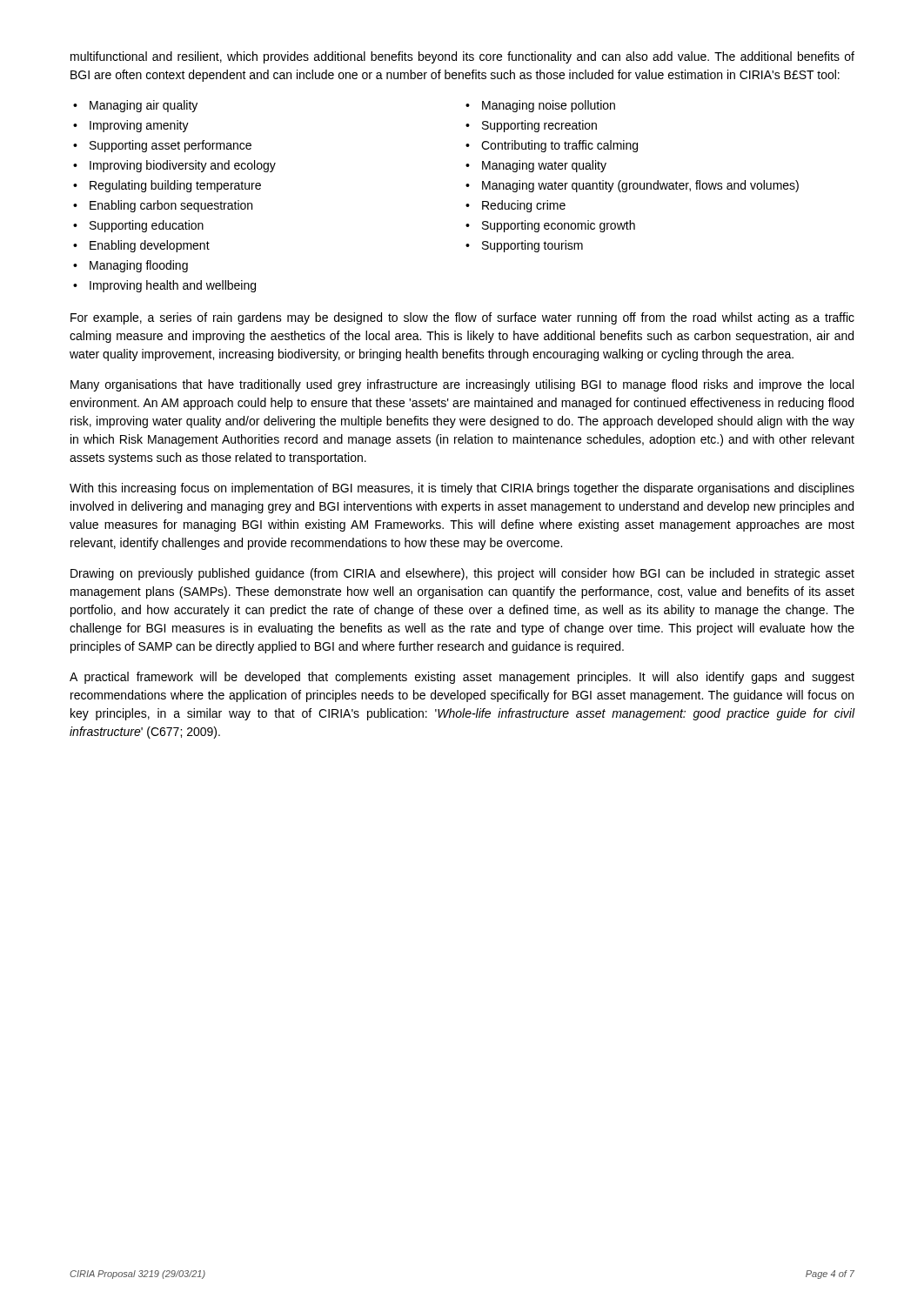Click on the list item that says "Supporting economic growth"
924x1305 pixels.
550,226
